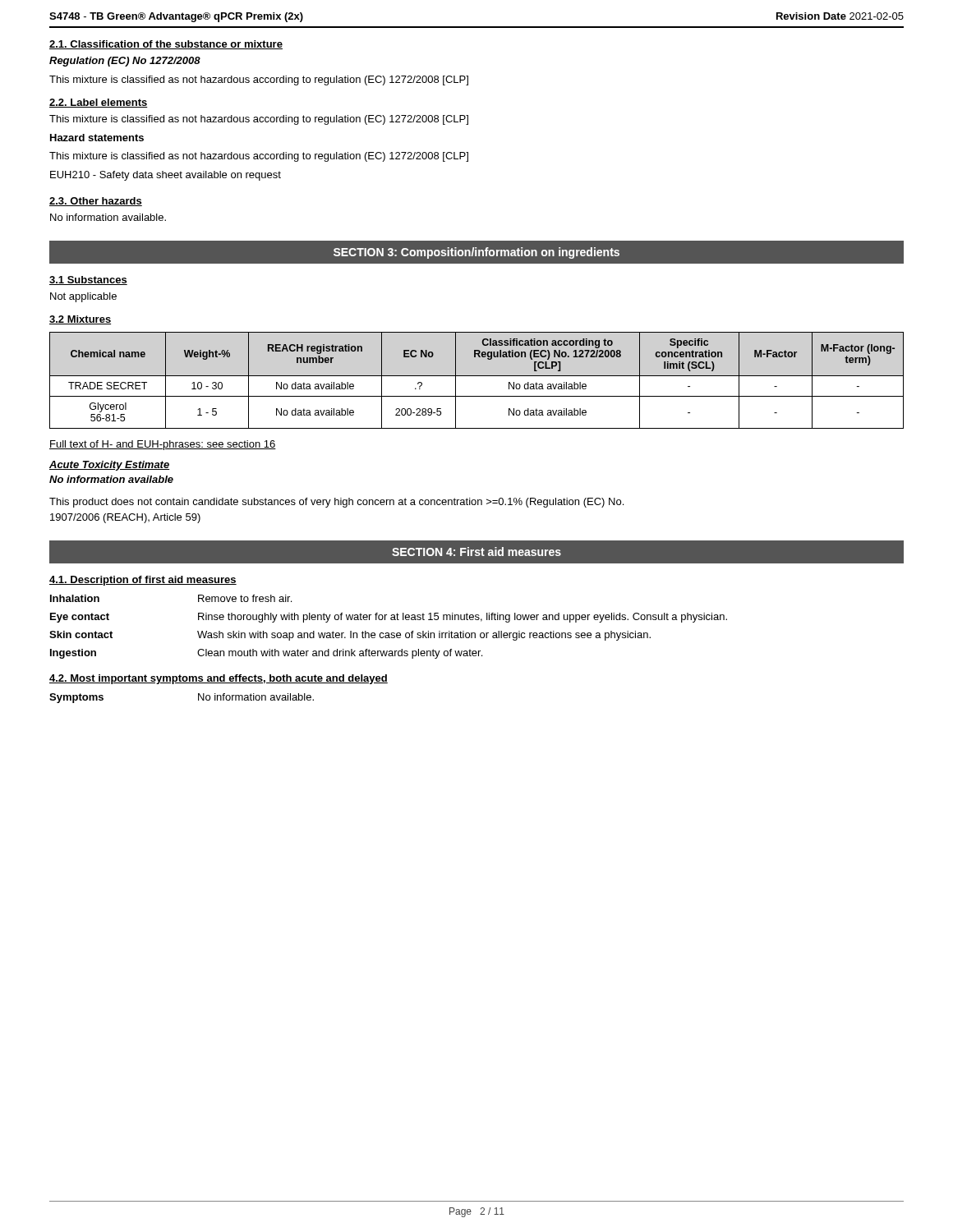
Task: Locate the text block with the text "Inhalation Remove to fresh air."
Action: tap(476, 625)
